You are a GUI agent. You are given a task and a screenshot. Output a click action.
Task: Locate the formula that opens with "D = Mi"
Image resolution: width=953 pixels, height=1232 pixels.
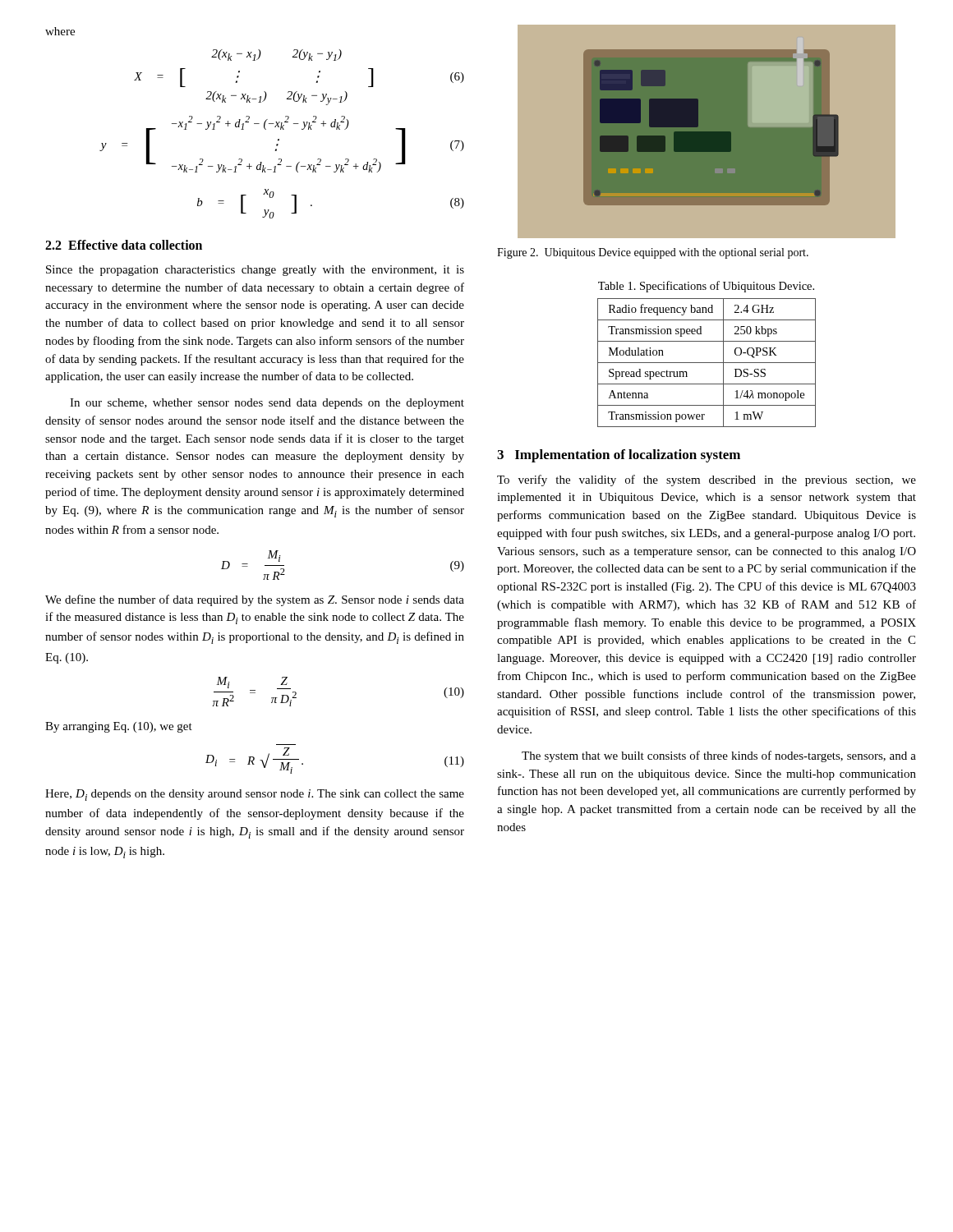(274, 565)
